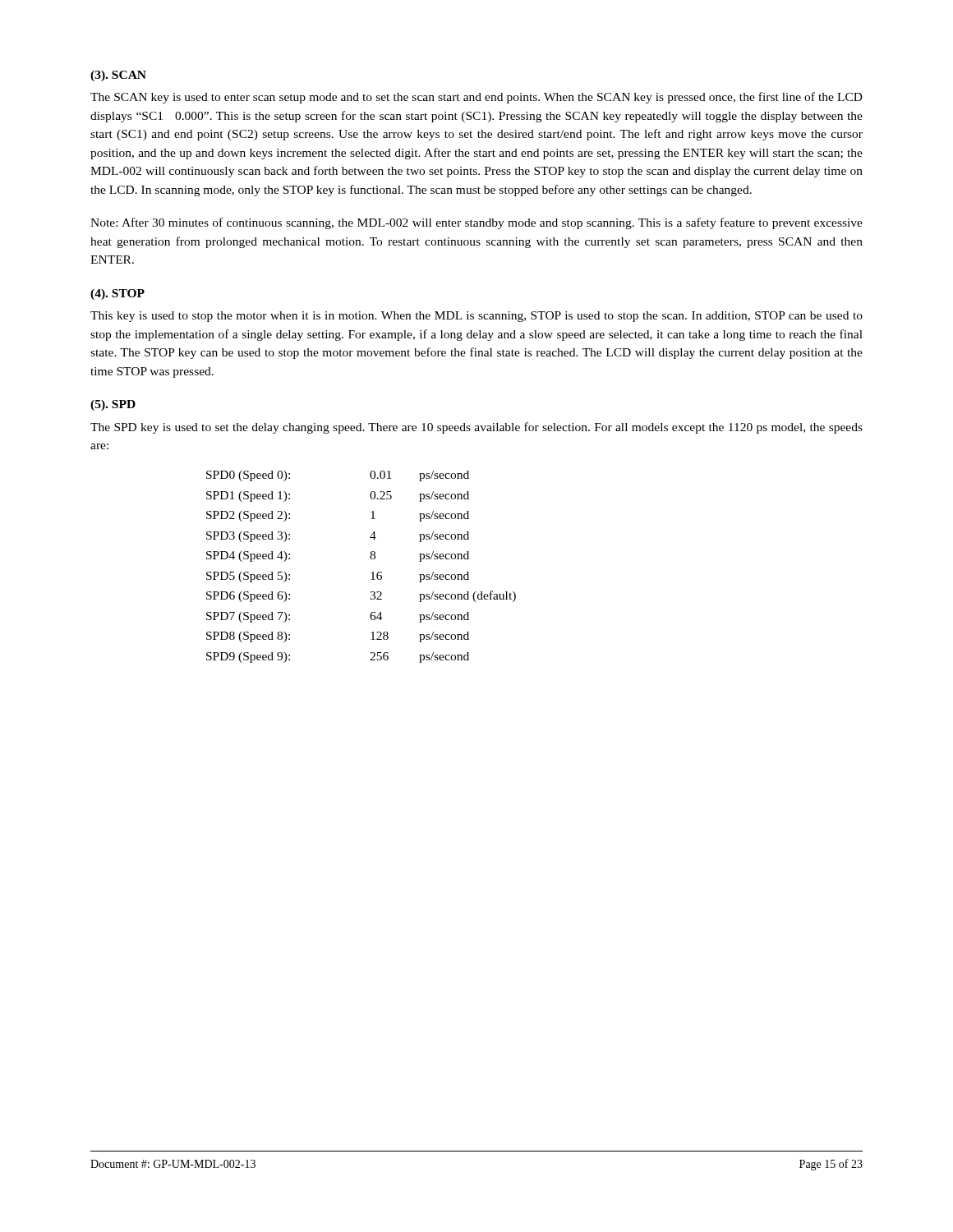Select the list item containing "SPD7 (Speed 7):"
This screenshot has width=953, height=1232.
246,616
